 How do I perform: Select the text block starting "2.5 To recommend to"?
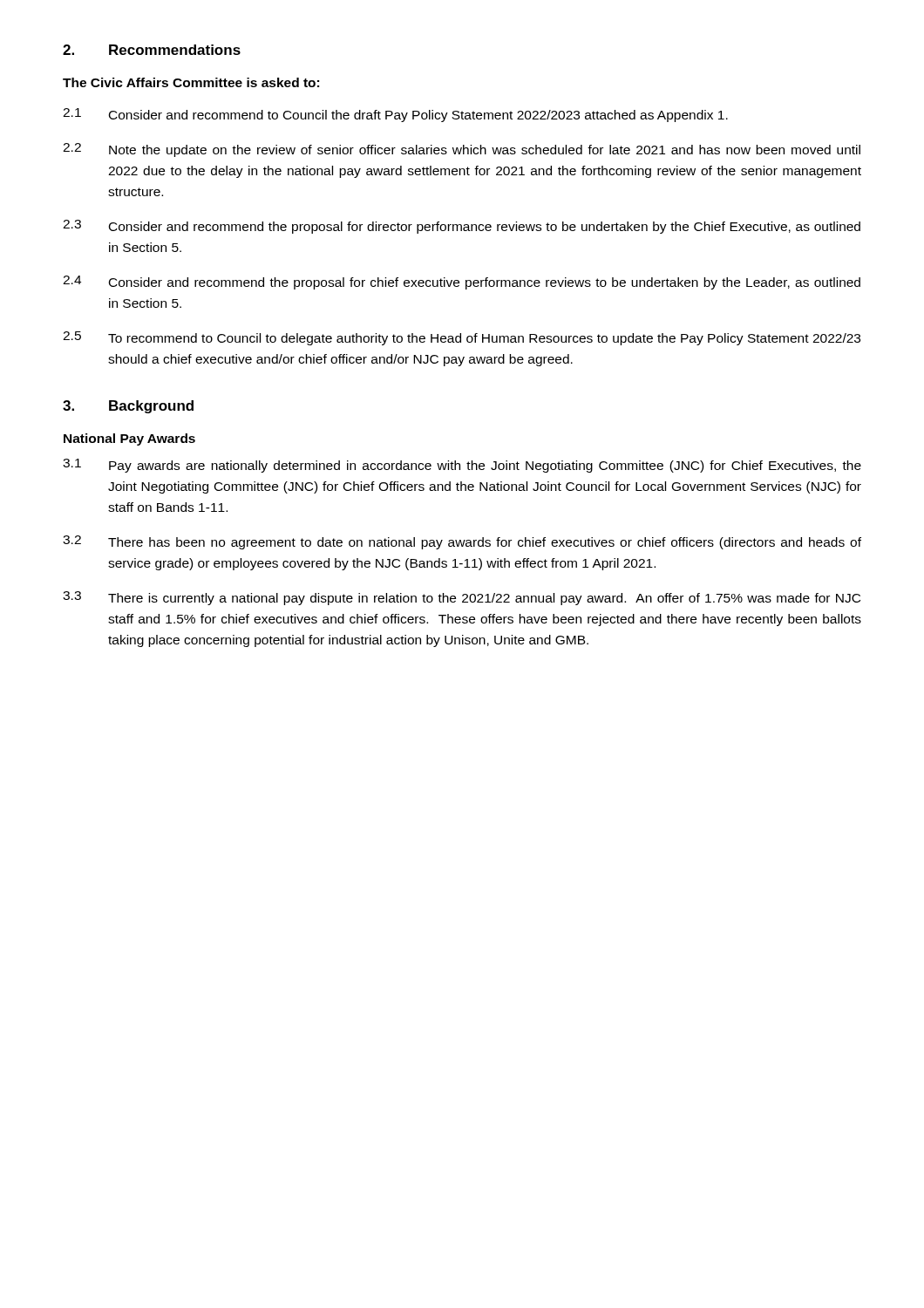pos(462,349)
